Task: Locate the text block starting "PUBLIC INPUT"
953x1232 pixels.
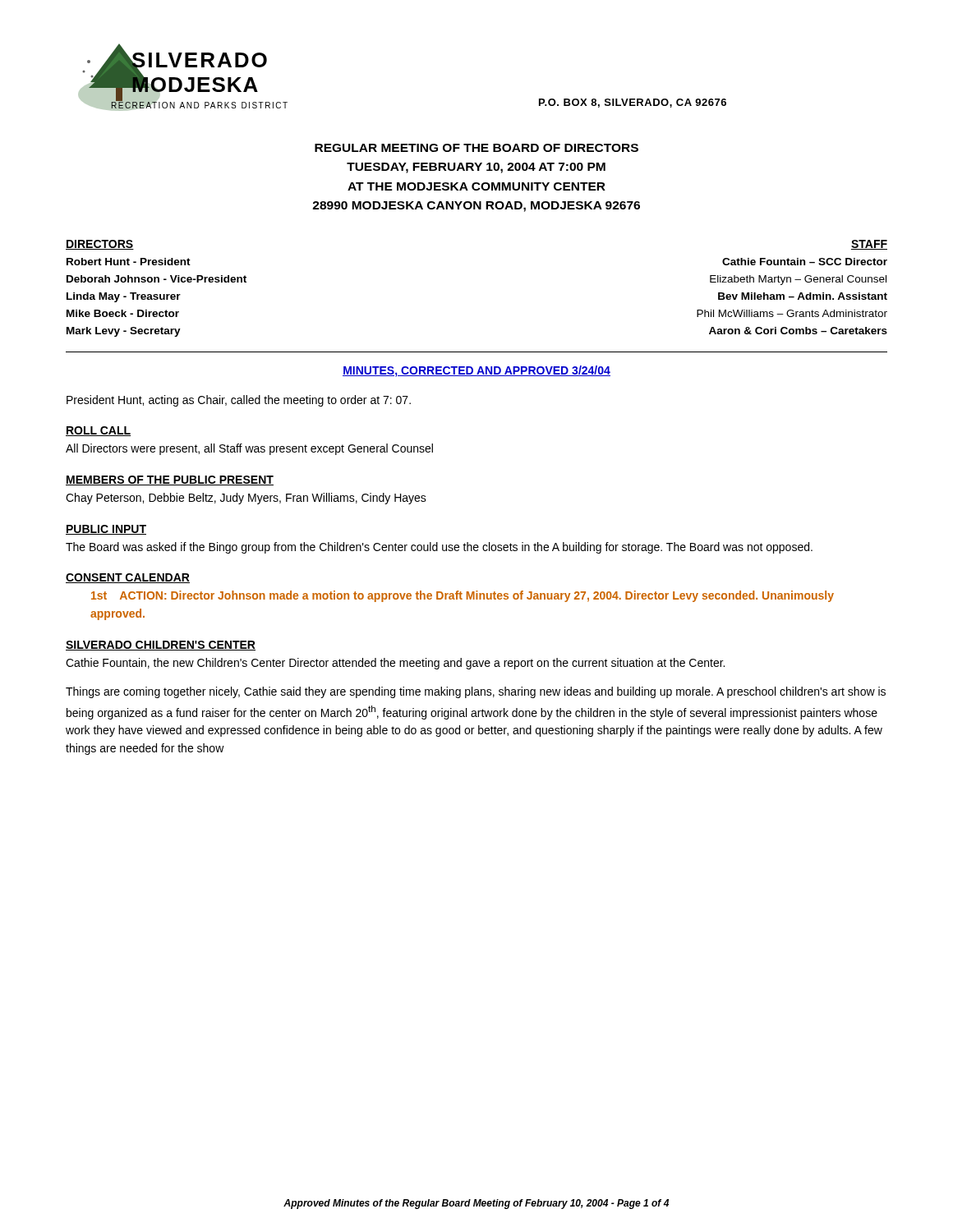Action: (x=106, y=529)
